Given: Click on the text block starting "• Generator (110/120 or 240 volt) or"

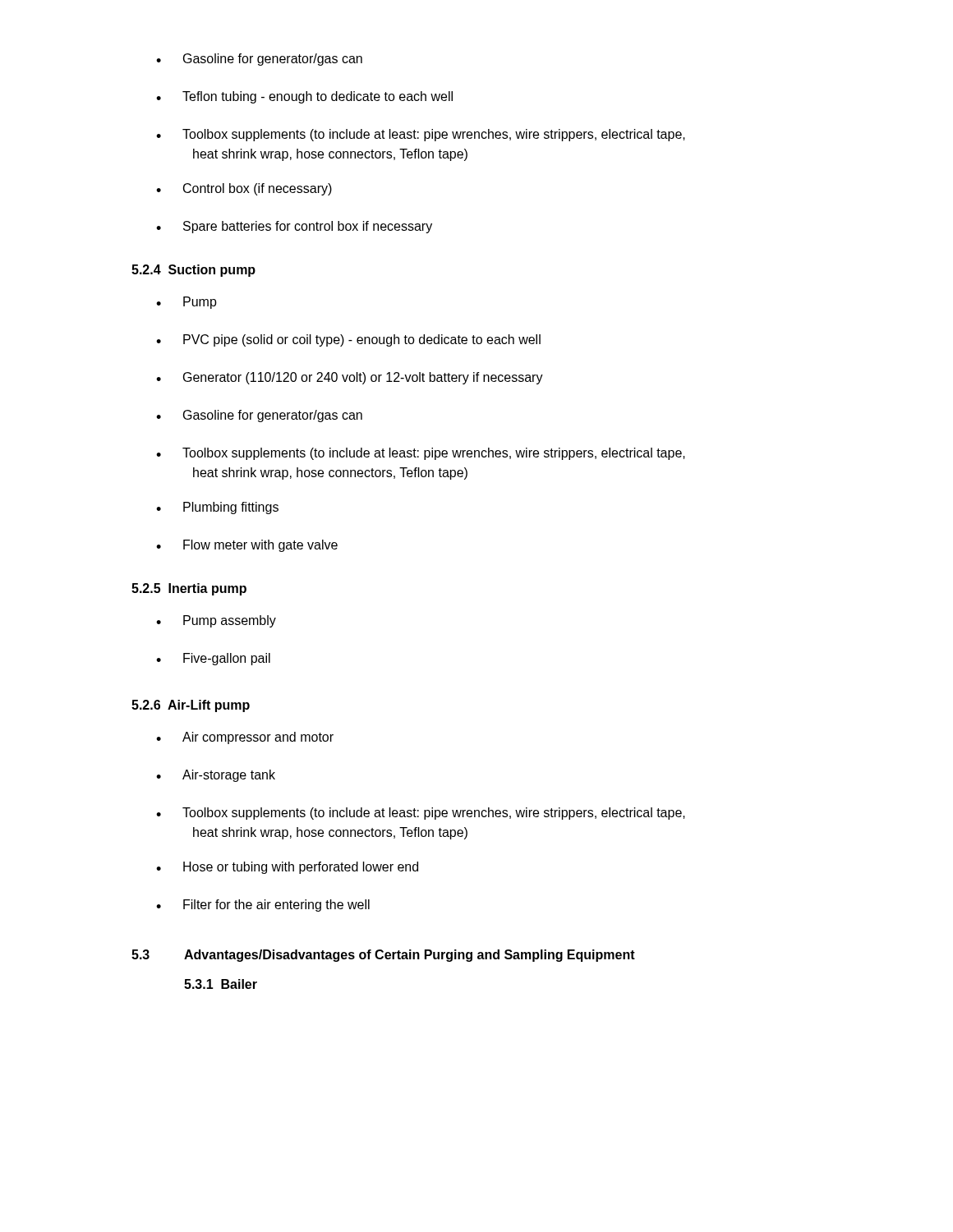Looking at the screenshot, I should [x=505, y=379].
